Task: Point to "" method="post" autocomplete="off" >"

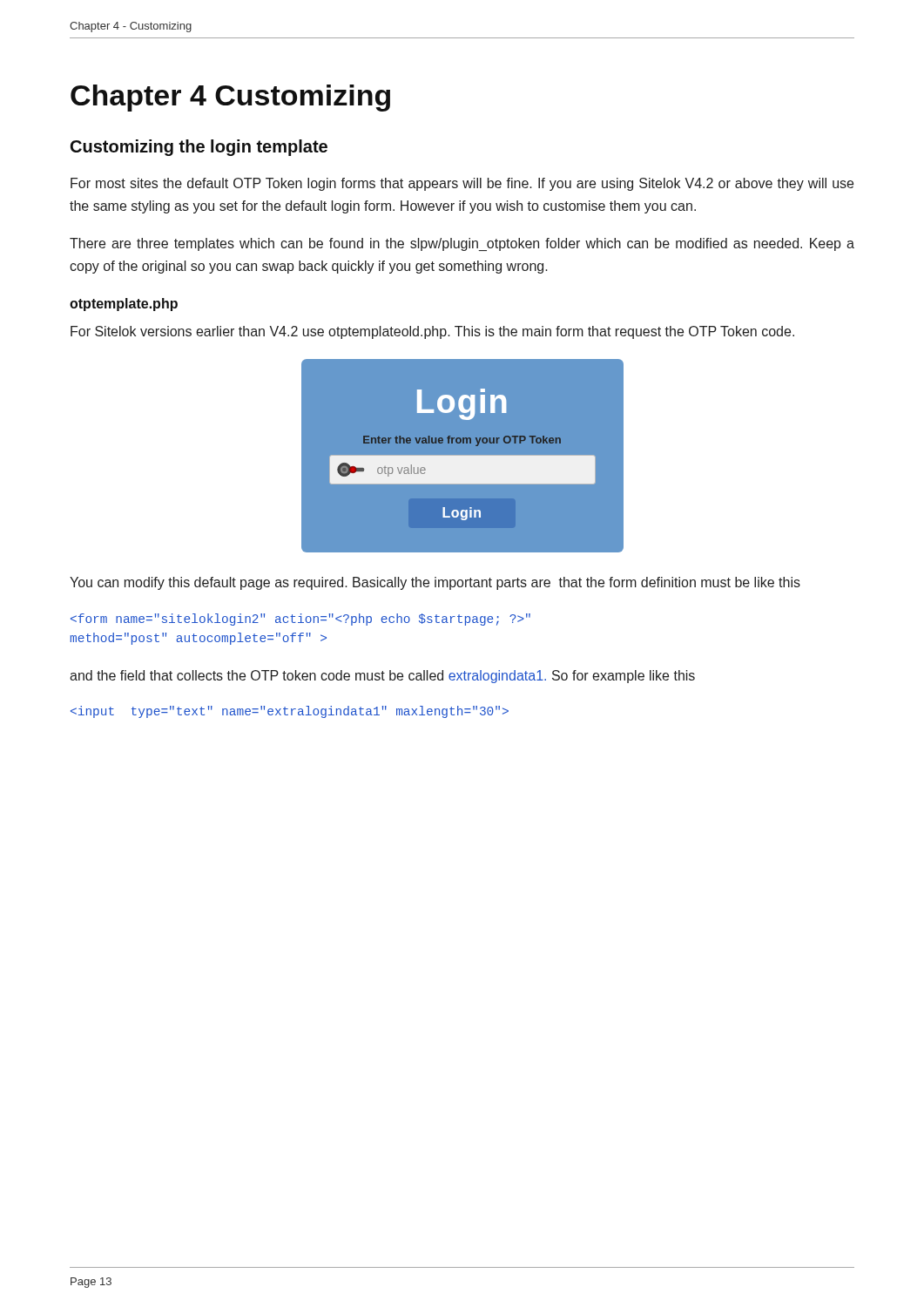Action: pos(462,629)
